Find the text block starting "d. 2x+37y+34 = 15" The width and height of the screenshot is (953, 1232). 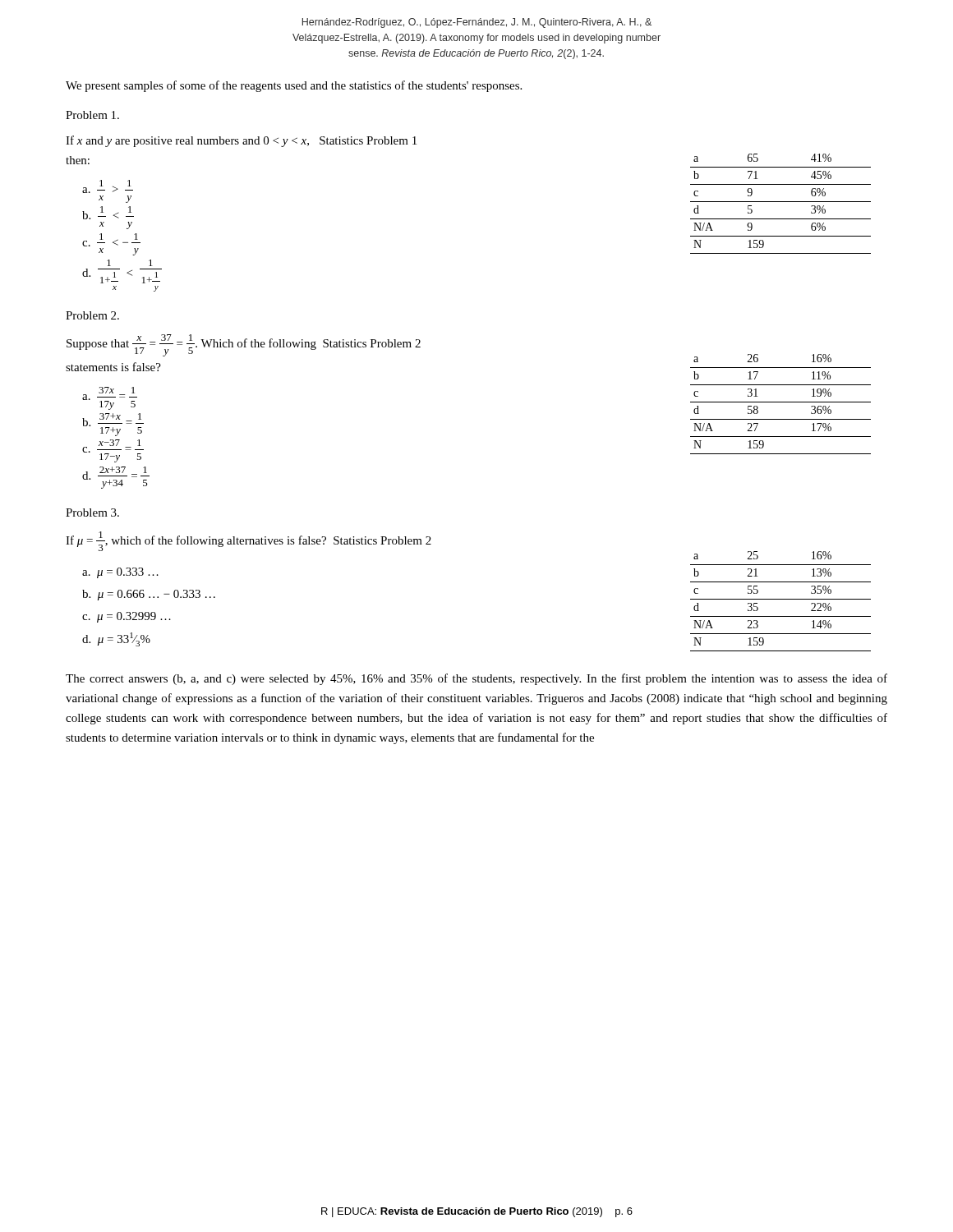(116, 476)
